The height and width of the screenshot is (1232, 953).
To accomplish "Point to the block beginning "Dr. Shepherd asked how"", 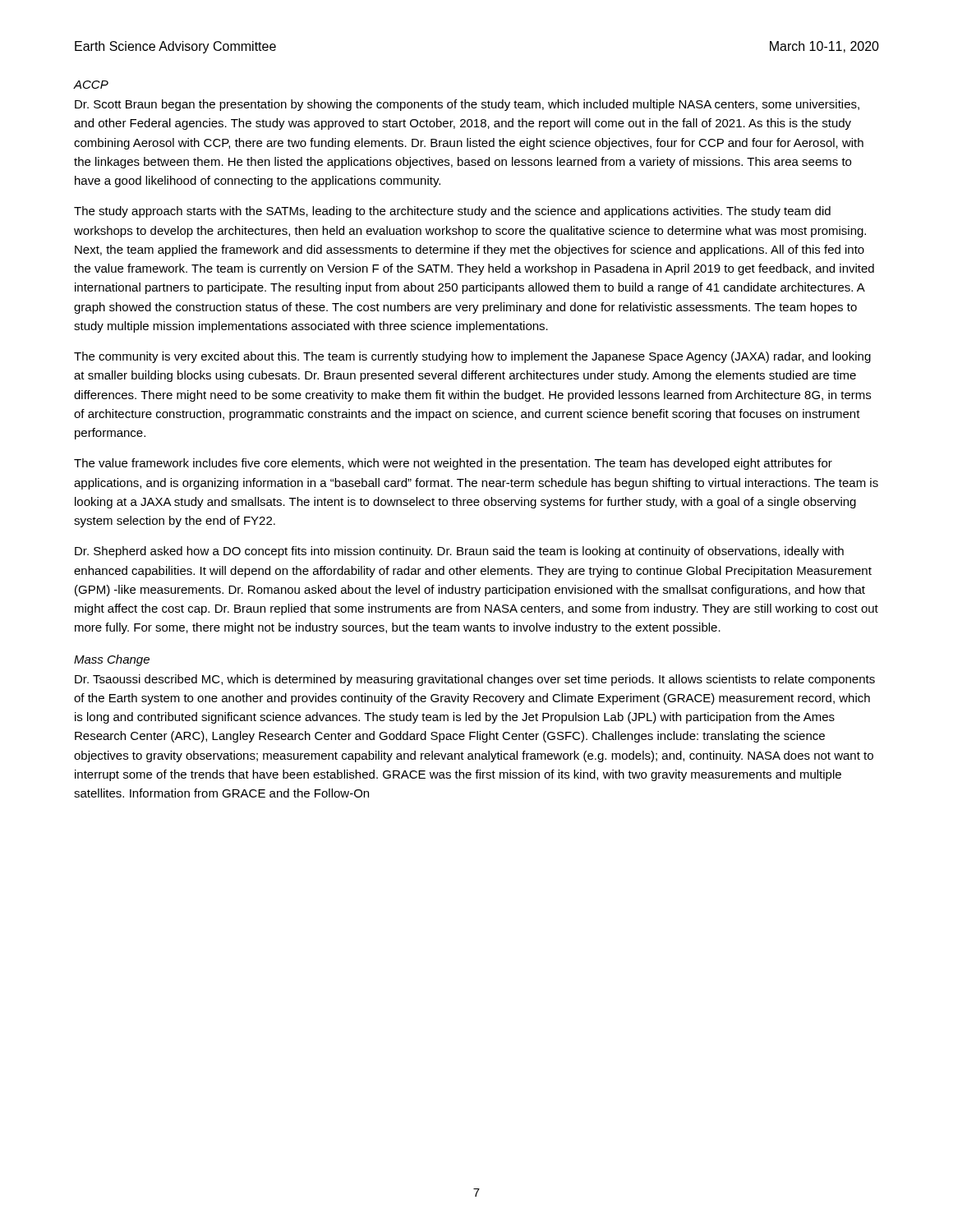I will point(476,589).
